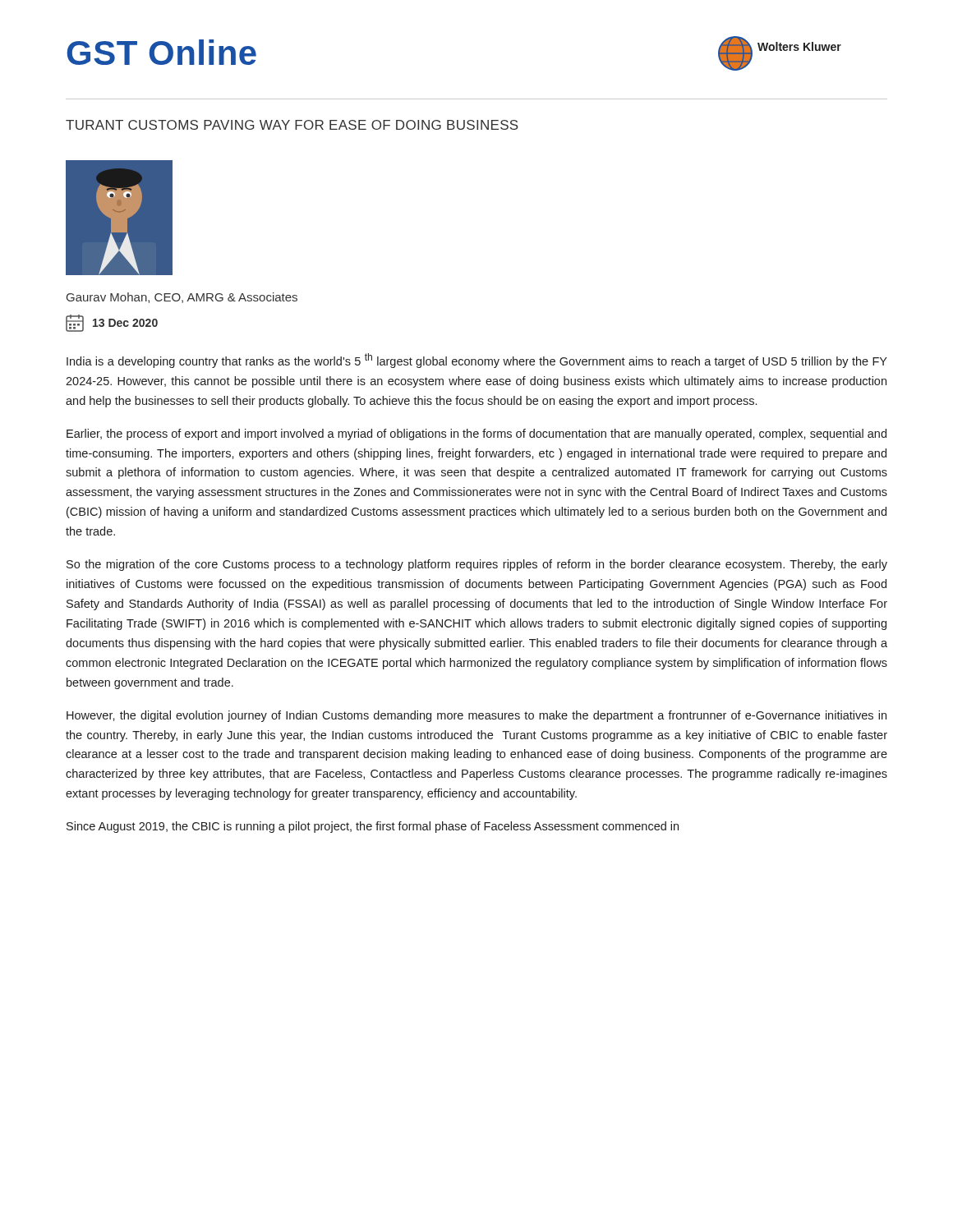Locate the text block with the text "India is a developing country"
Screen dimensions: 1232x953
pyautogui.click(x=476, y=379)
